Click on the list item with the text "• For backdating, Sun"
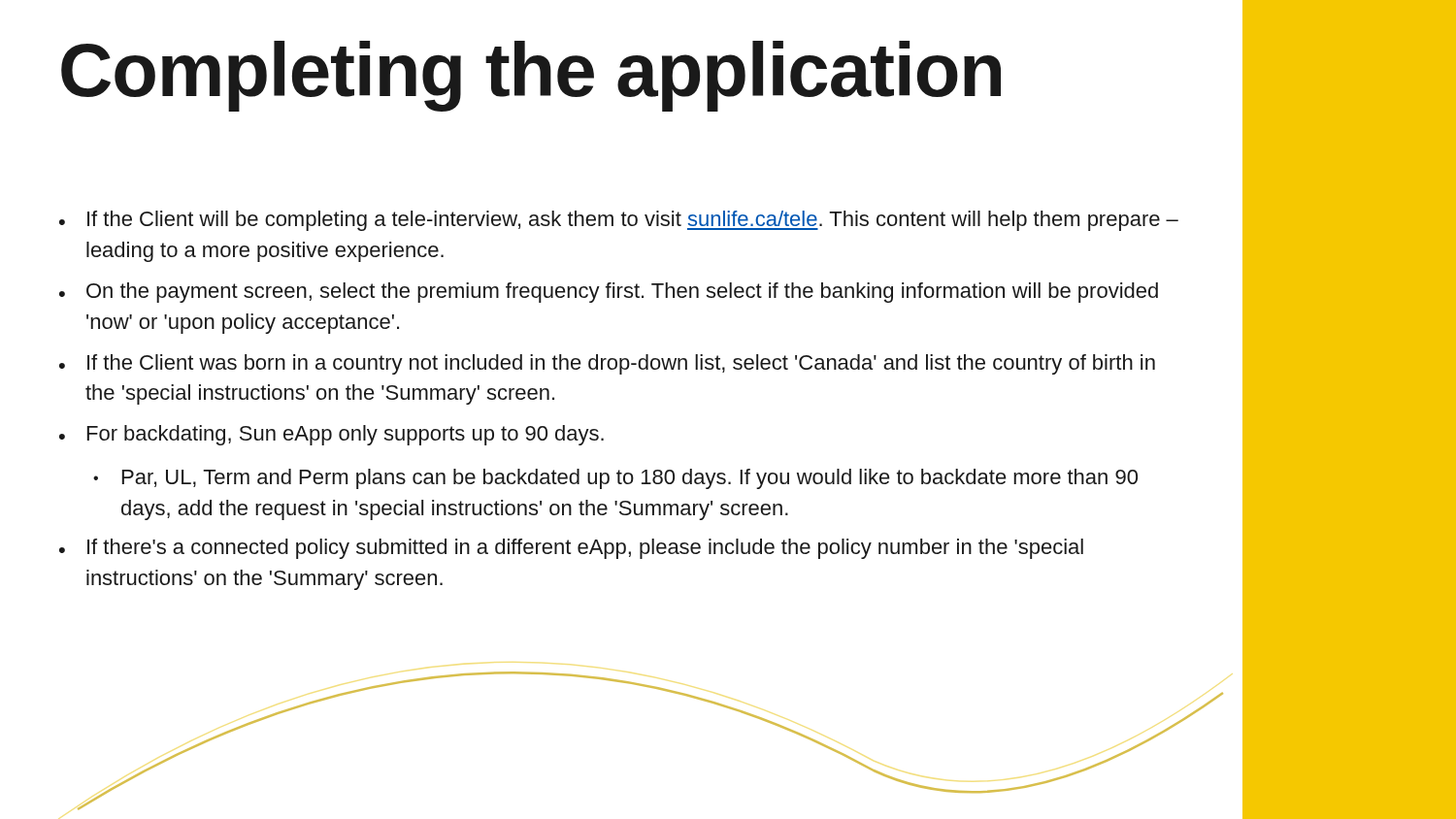 [x=331, y=435]
